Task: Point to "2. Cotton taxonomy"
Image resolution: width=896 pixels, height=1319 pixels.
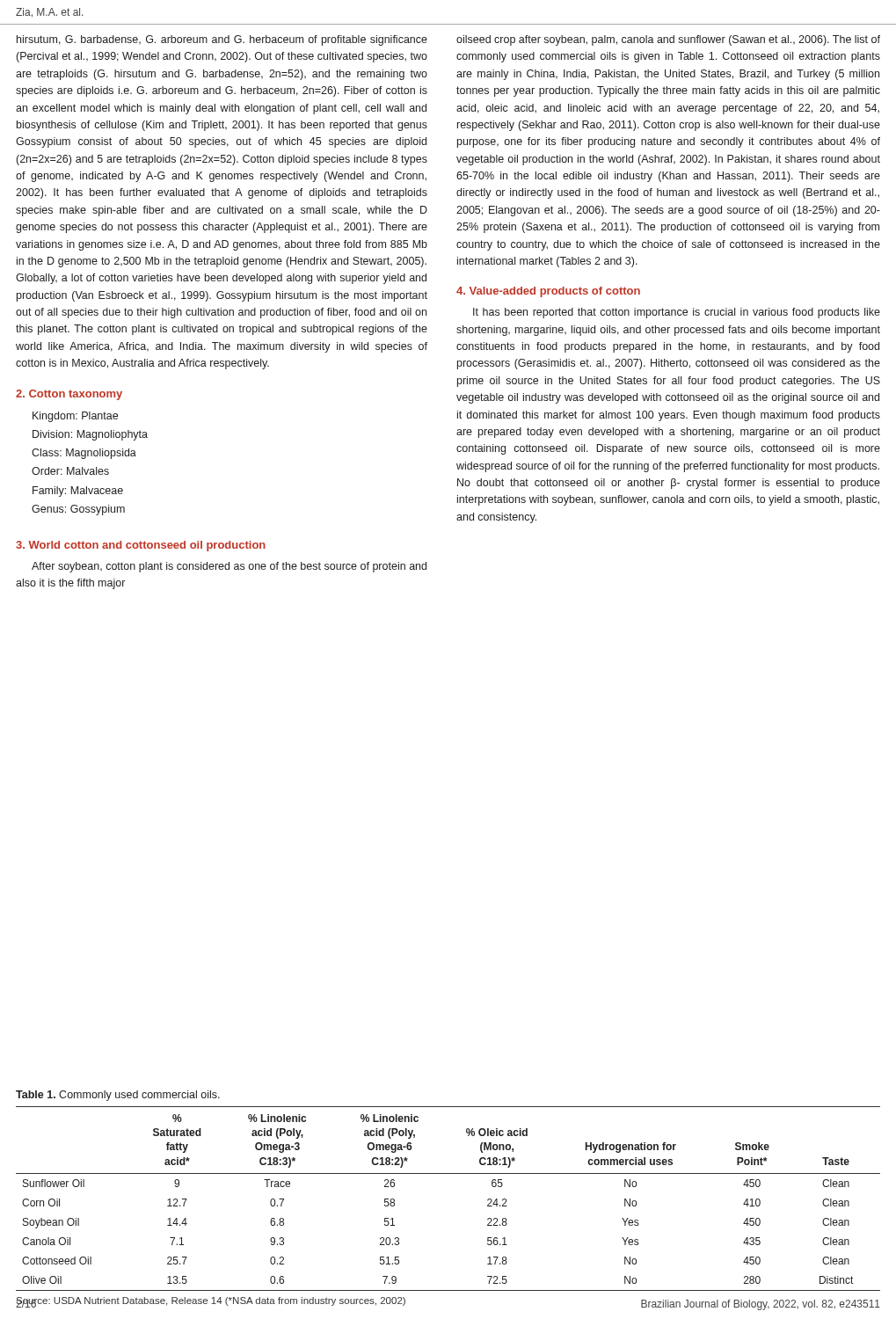Action: tap(69, 393)
